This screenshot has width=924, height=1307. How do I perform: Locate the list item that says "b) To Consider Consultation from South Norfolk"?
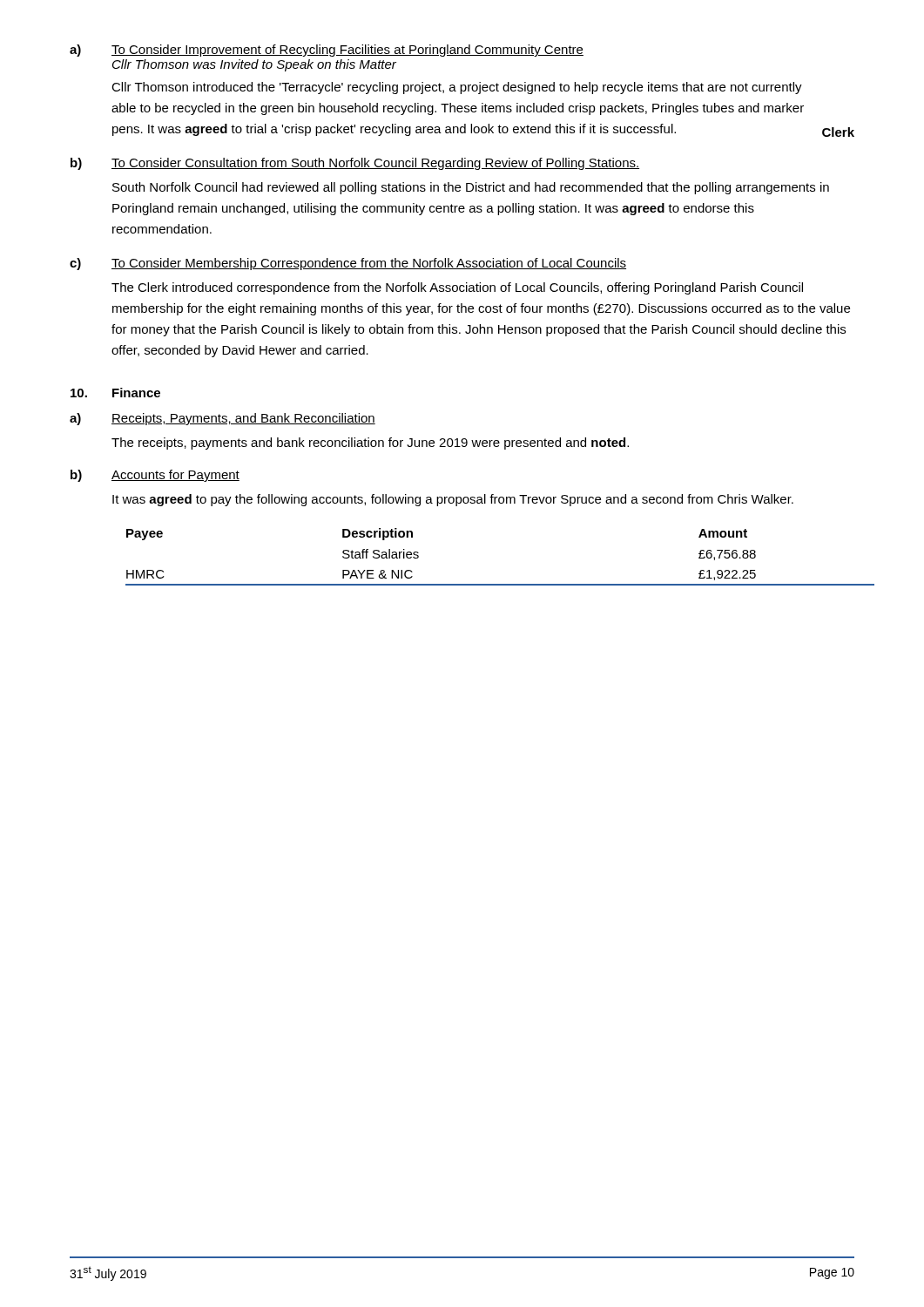click(462, 197)
